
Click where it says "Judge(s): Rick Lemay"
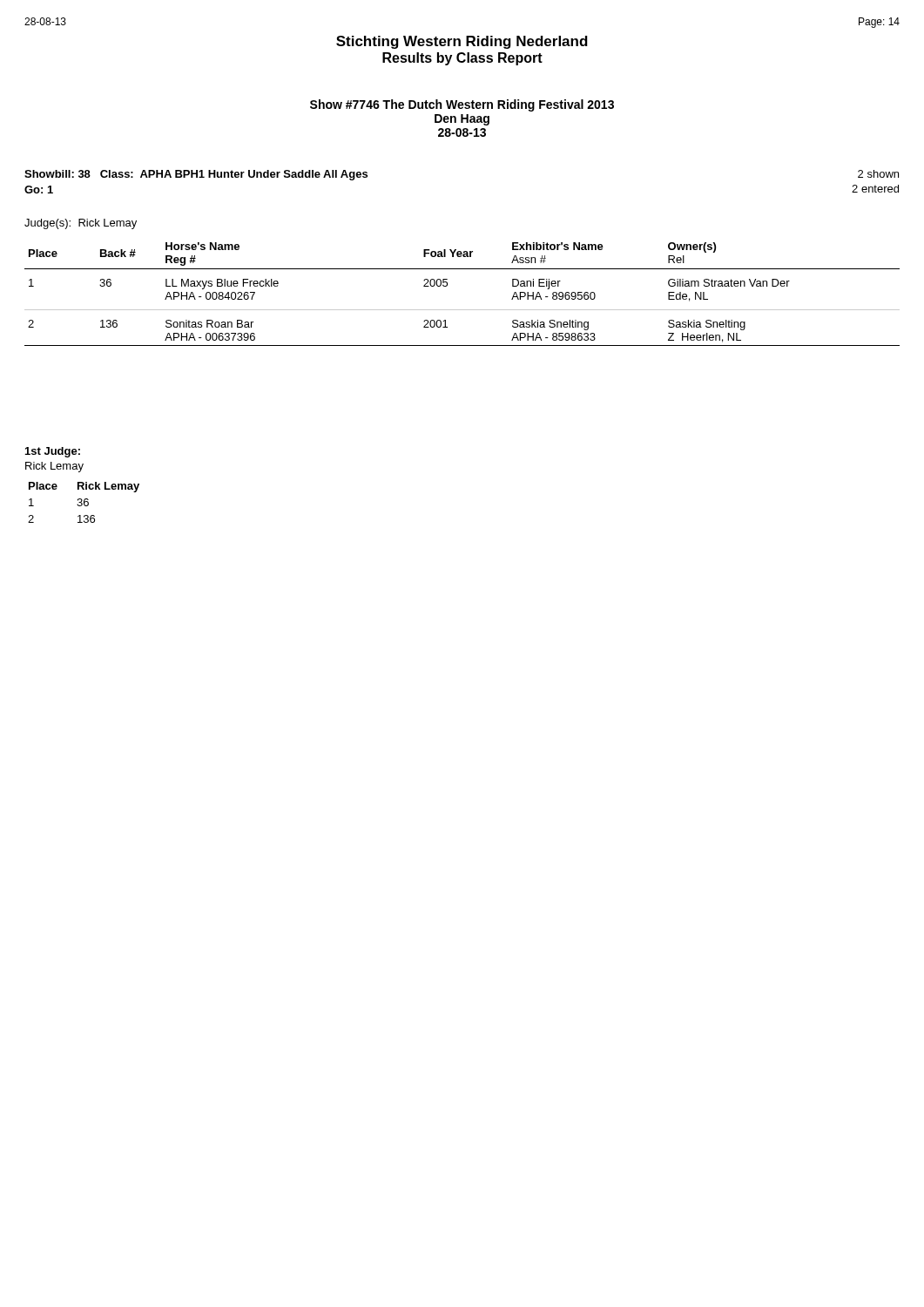(x=81, y=223)
